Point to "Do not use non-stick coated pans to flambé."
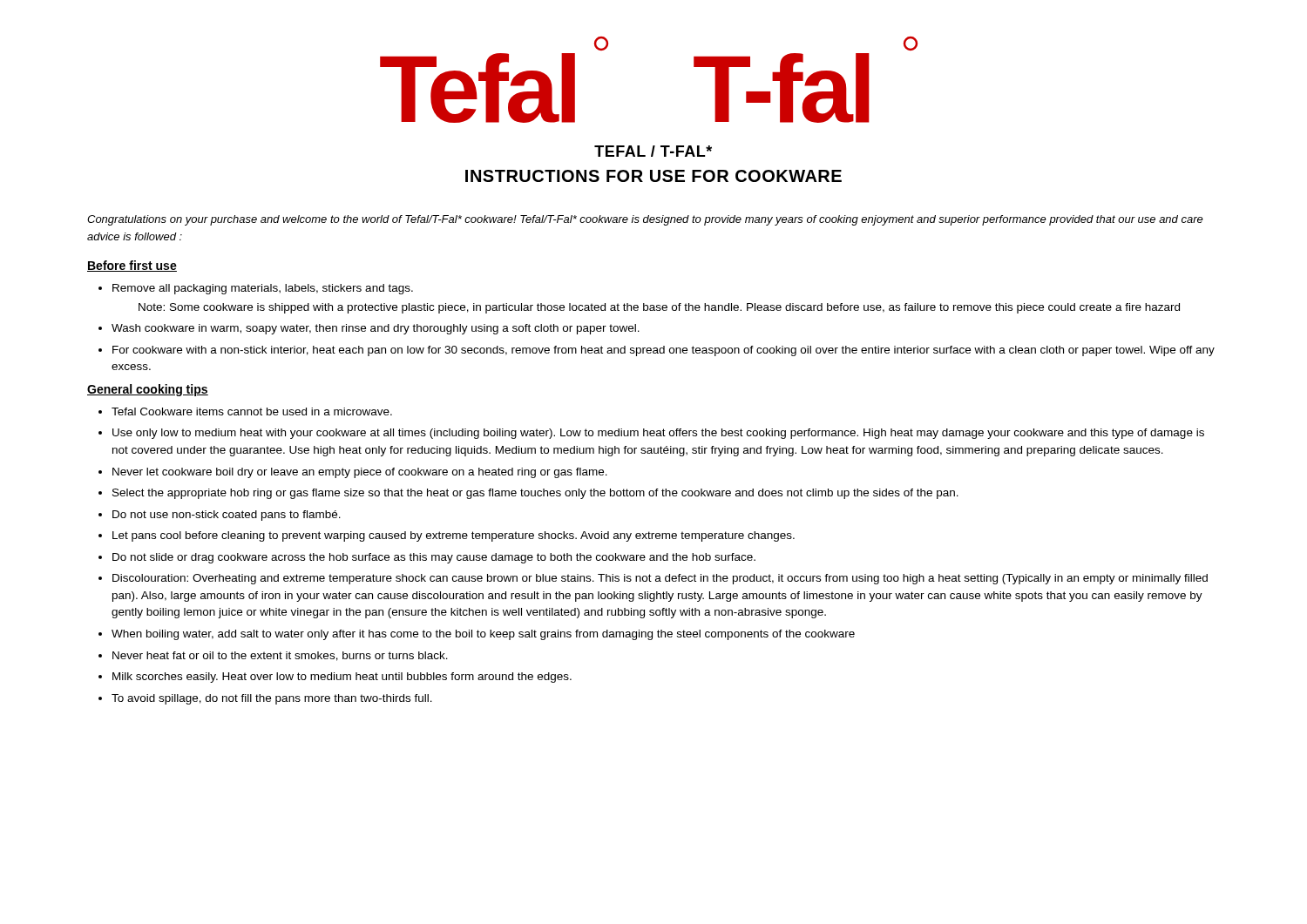 tap(226, 514)
